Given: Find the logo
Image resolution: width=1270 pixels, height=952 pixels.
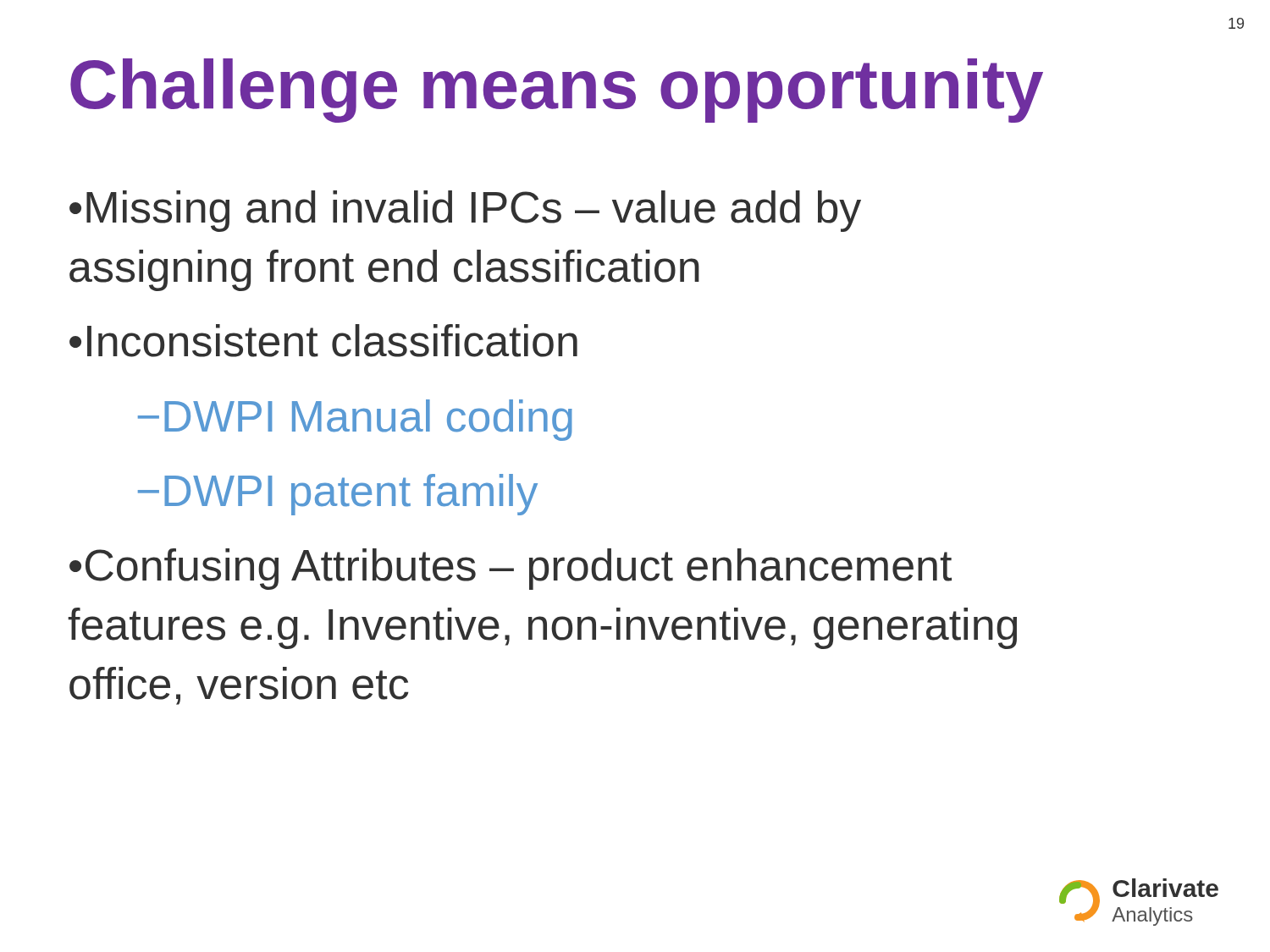Looking at the screenshot, I should pyautogui.click(x=1136, y=900).
